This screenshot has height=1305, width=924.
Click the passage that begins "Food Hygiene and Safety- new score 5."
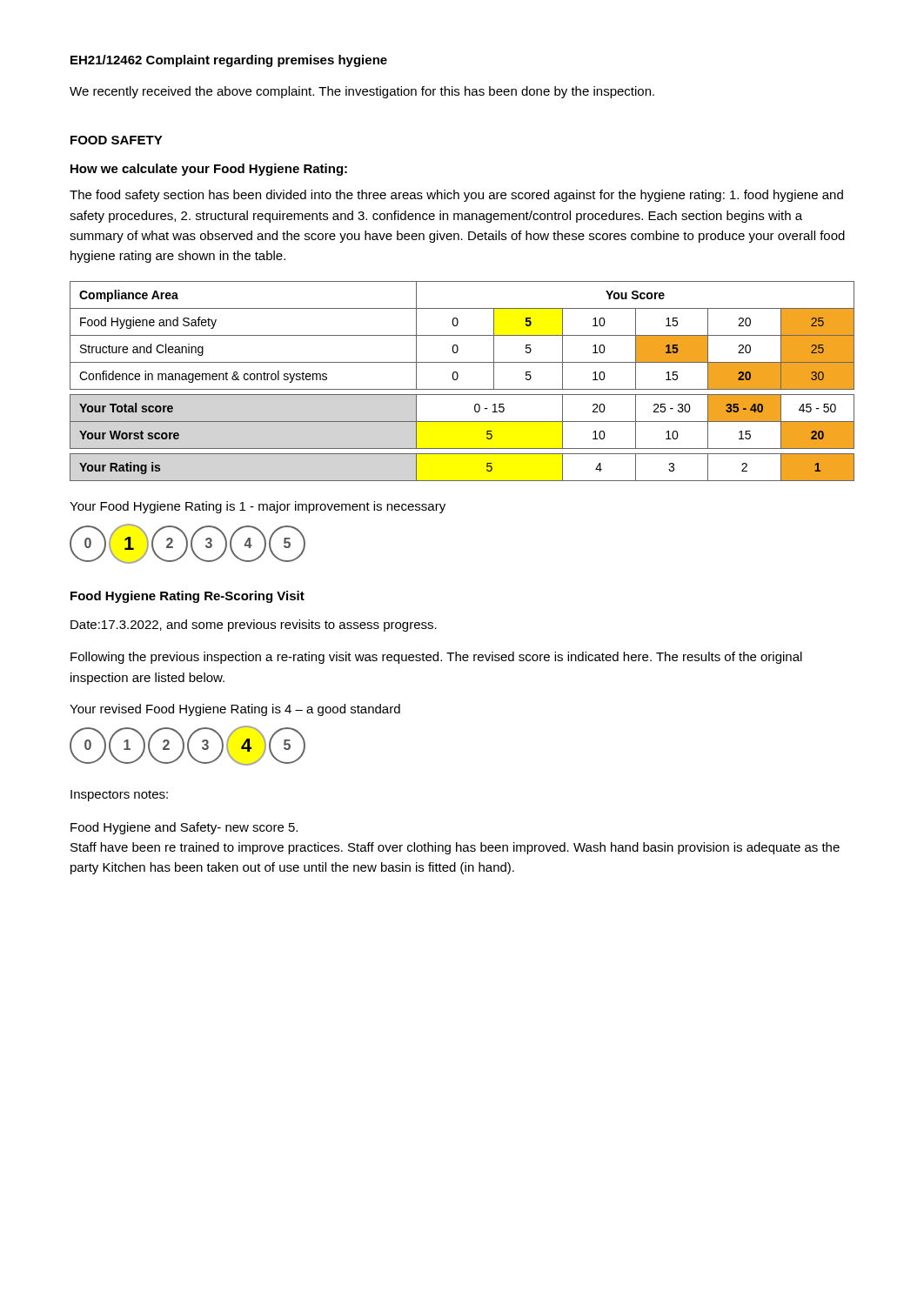[x=455, y=847]
